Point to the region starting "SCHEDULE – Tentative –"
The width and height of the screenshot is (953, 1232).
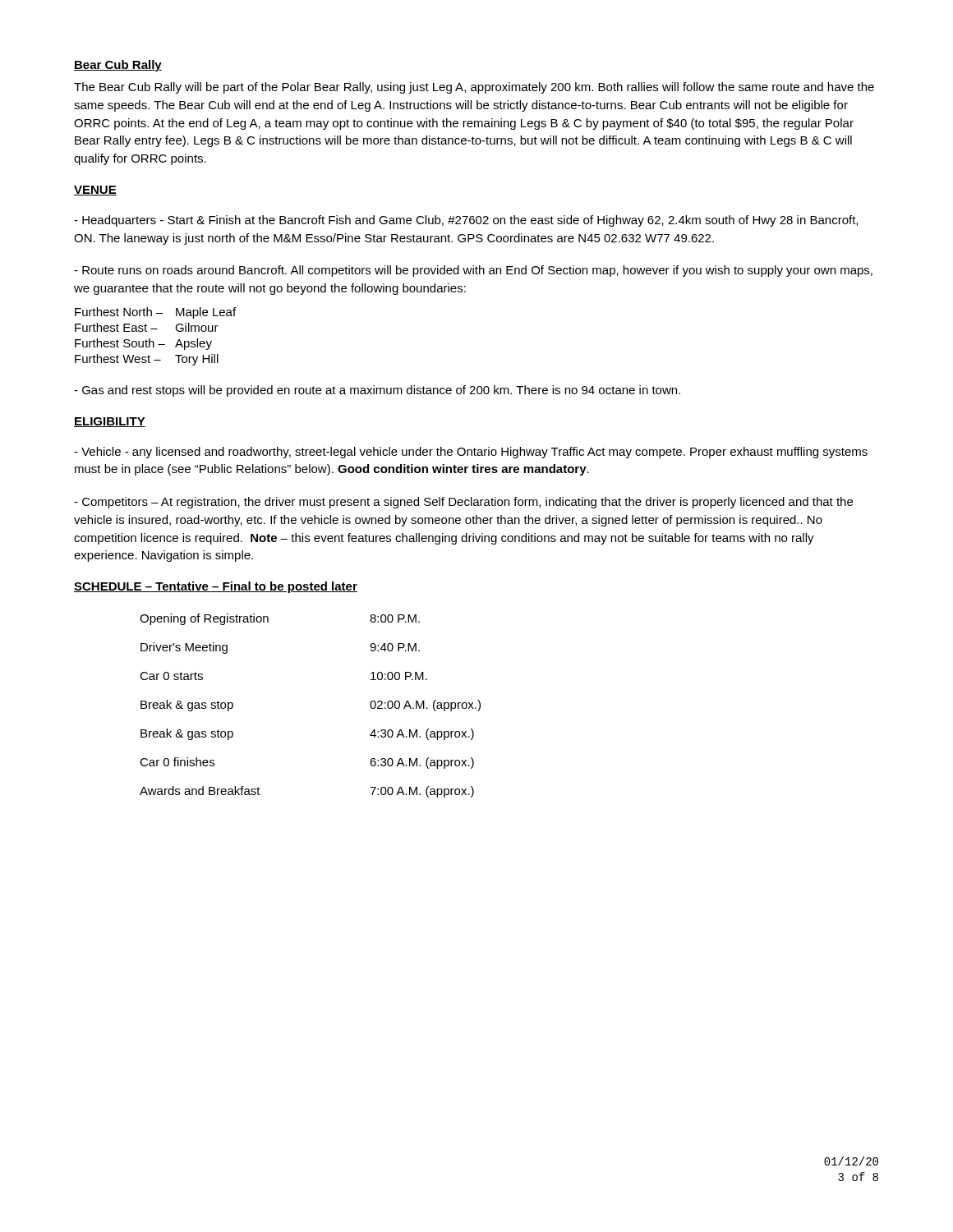(x=216, y=586)
